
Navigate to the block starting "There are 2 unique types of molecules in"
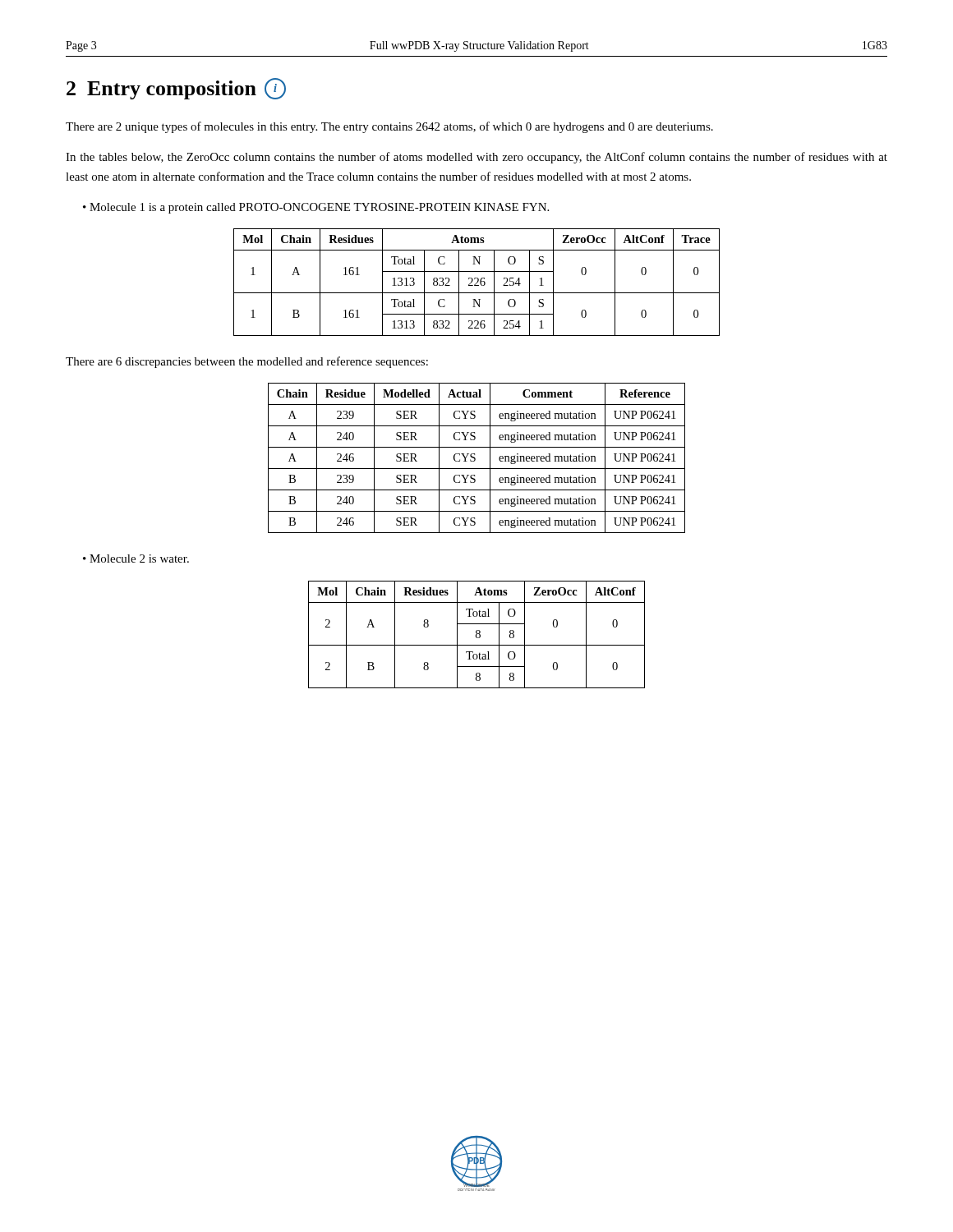coord(476,127)
